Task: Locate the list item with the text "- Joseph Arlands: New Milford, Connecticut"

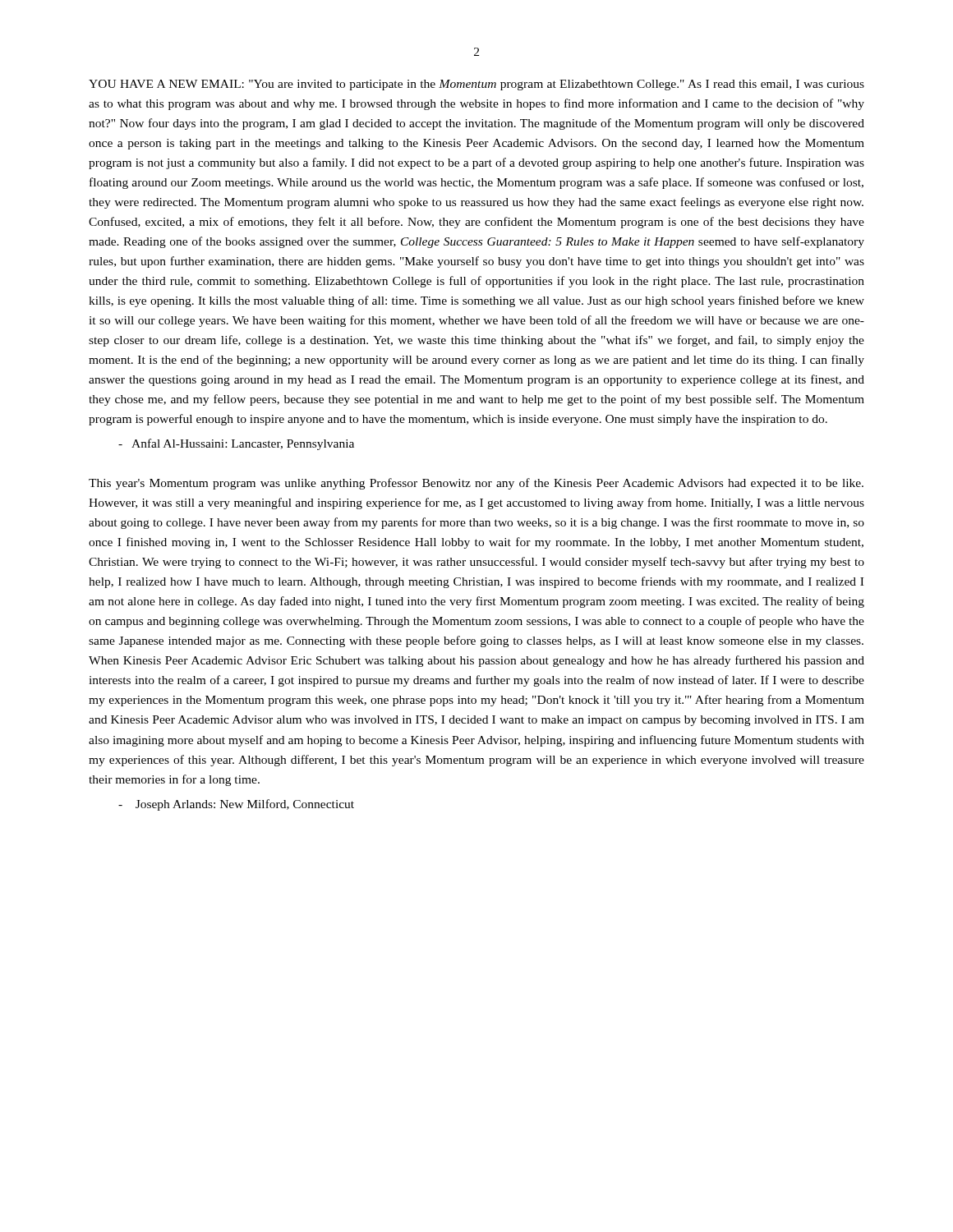Action: tap(236, 803)
